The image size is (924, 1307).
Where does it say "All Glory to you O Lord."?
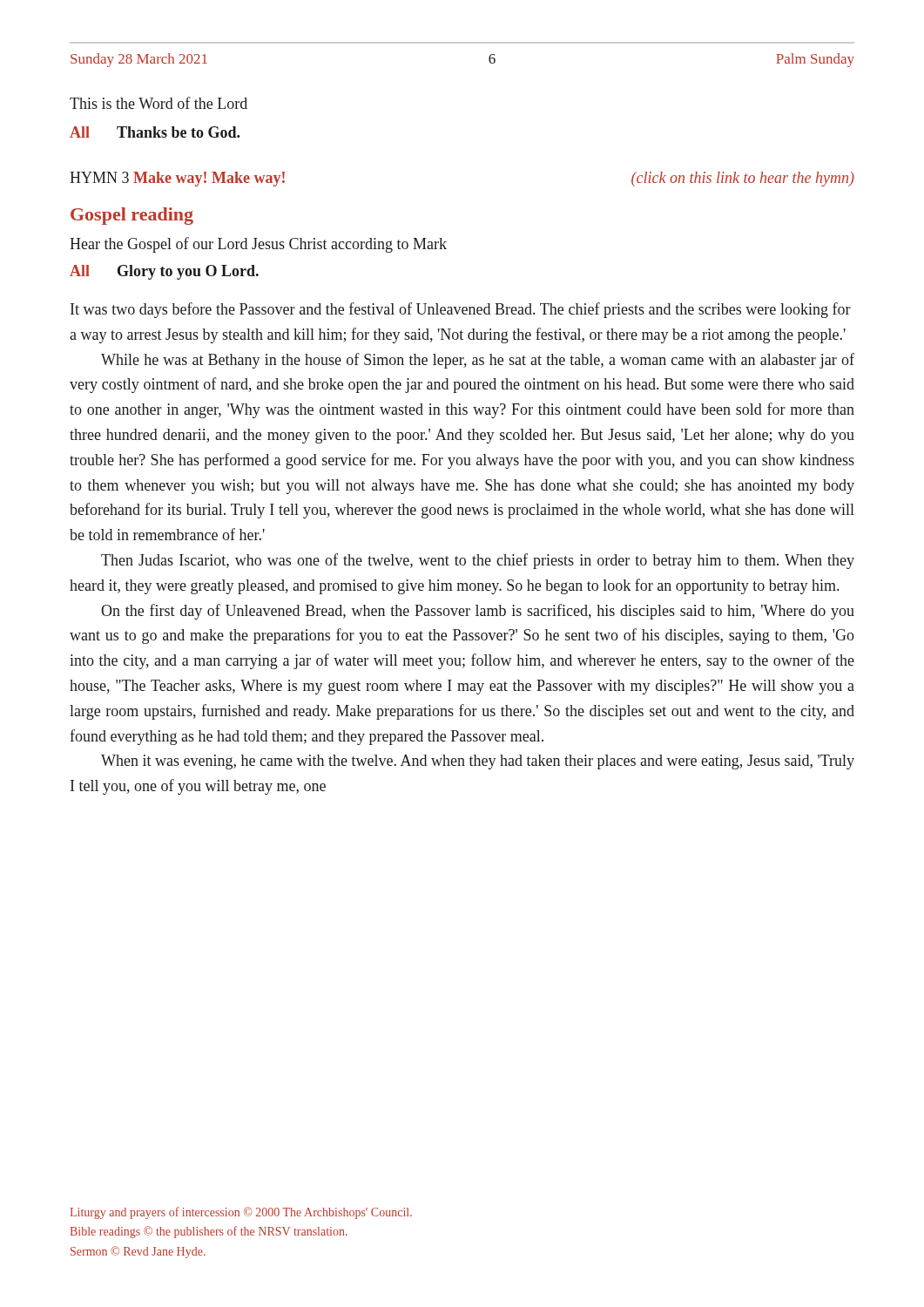point(164,271)
